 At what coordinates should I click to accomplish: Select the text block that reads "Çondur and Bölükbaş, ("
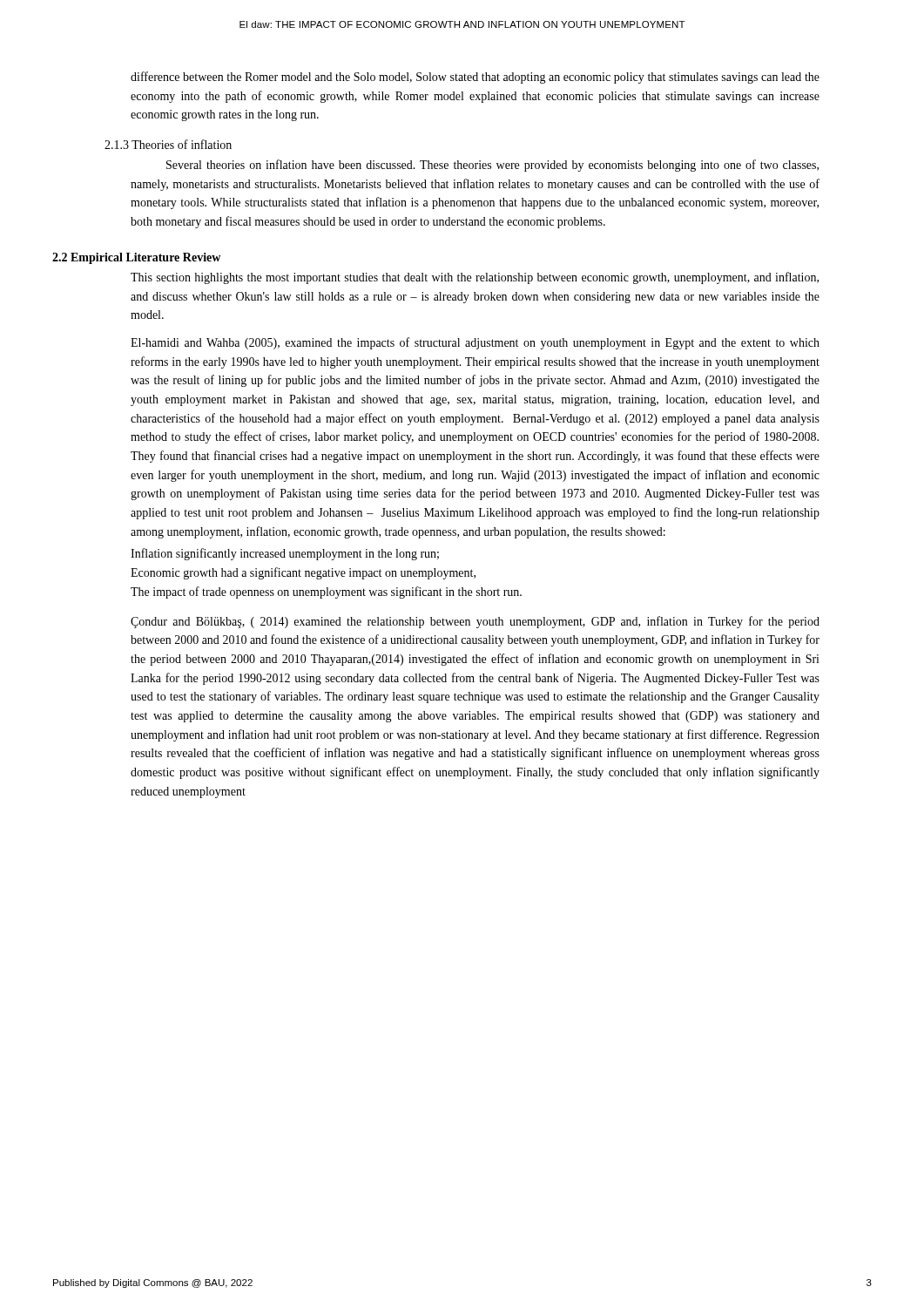point(475,707)
